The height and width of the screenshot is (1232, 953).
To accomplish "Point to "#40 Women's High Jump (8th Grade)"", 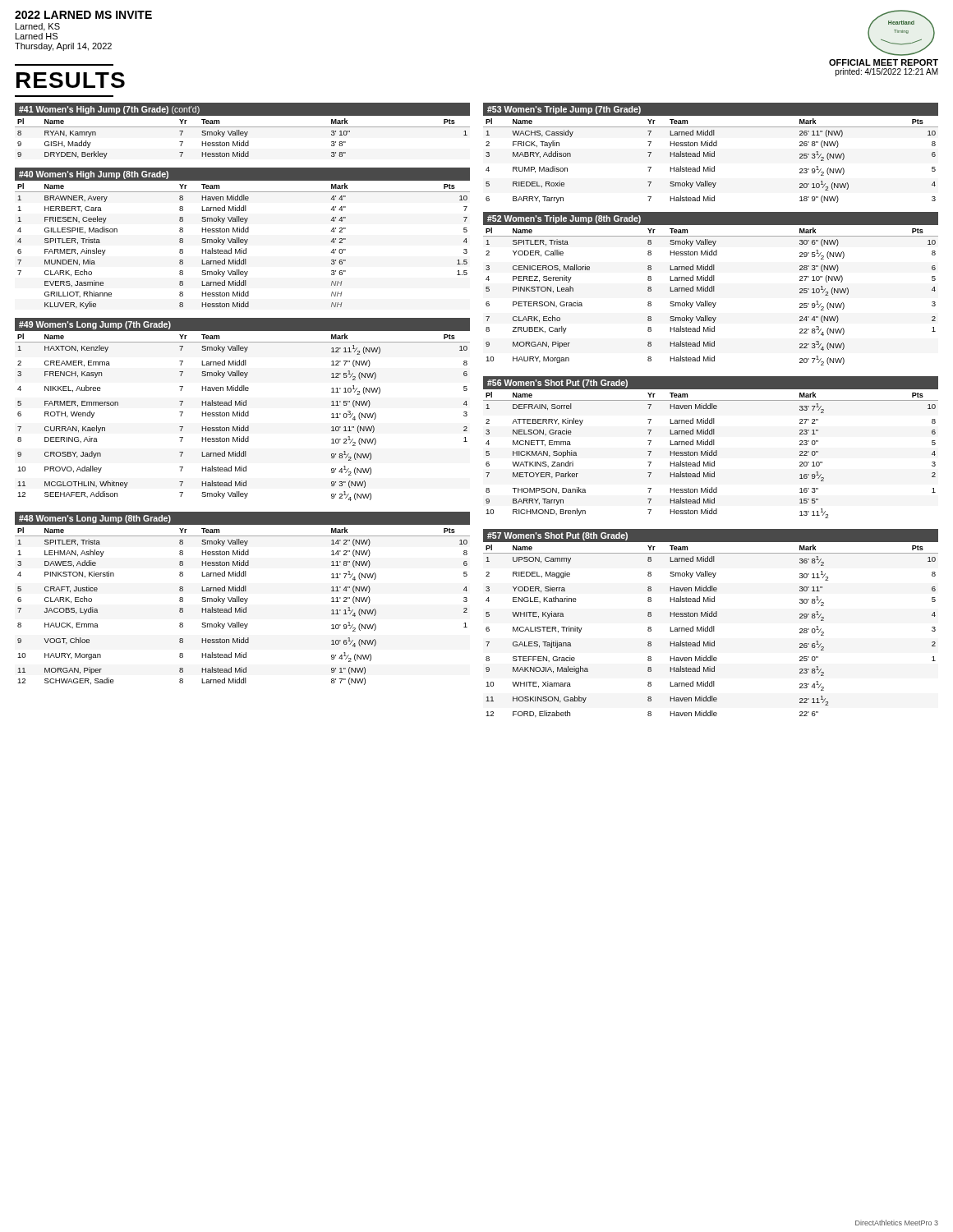I will (94, 174).
